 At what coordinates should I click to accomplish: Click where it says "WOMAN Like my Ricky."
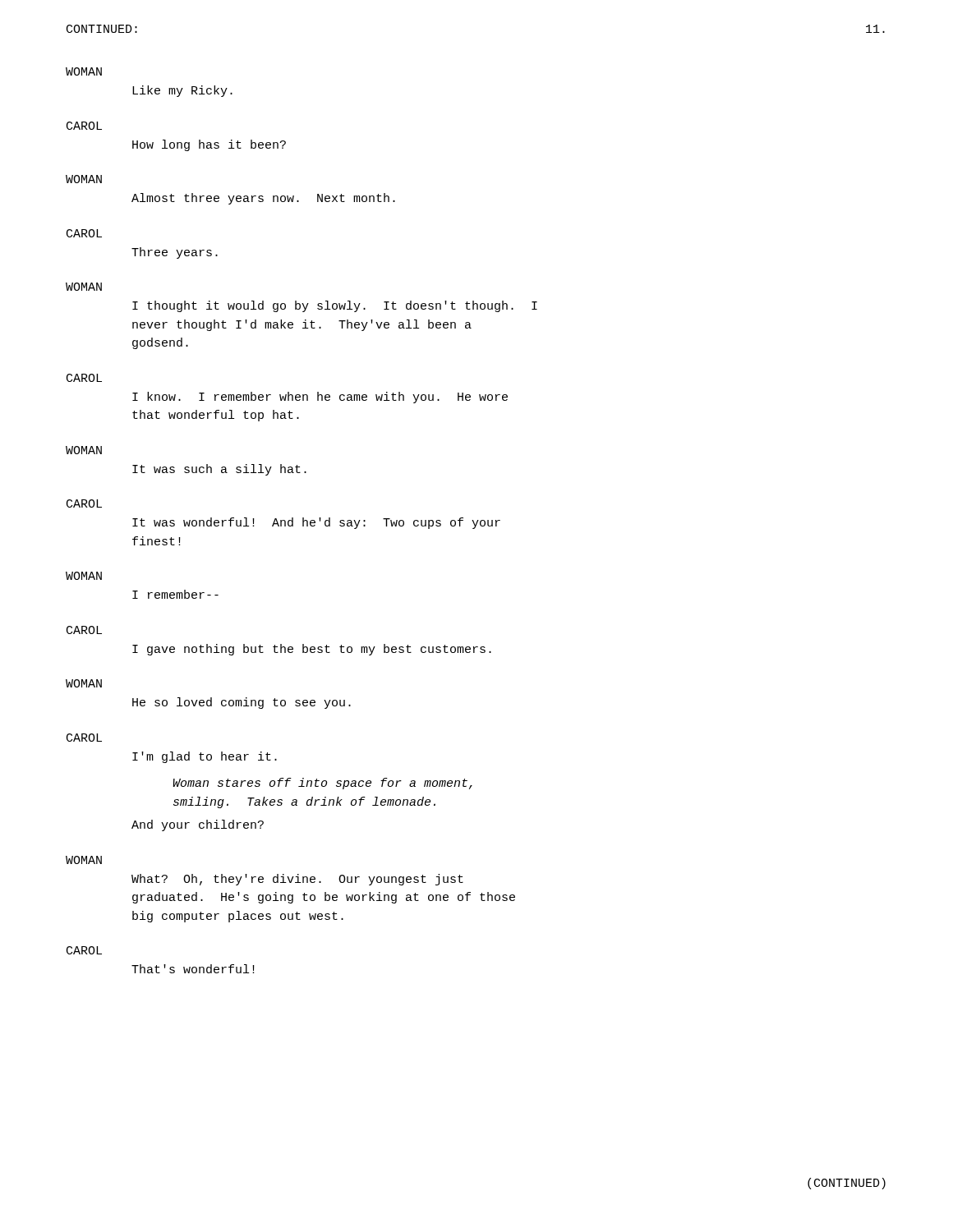(x=84, y=71)
